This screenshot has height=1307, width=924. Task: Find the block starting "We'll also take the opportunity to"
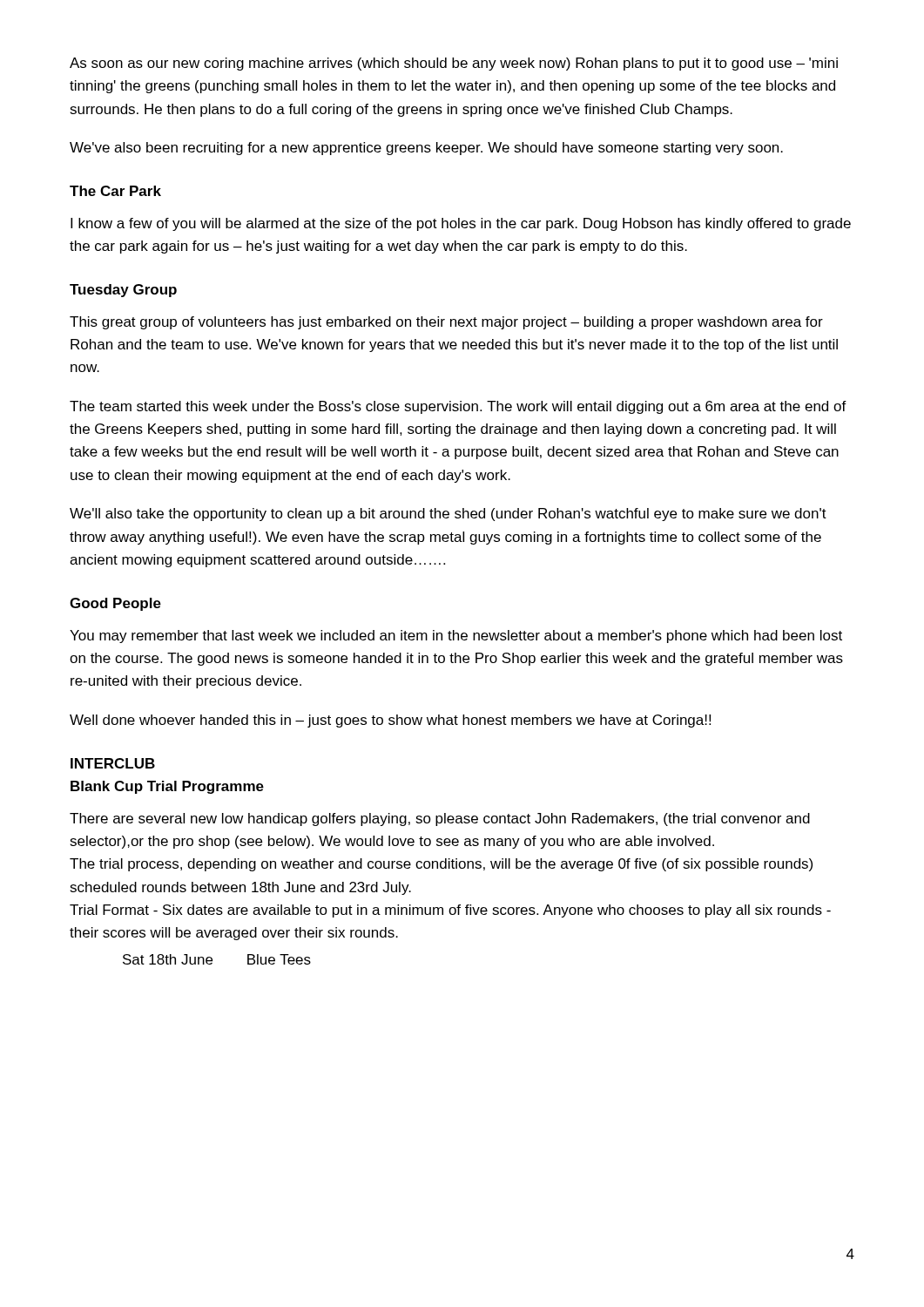pos(448,537)
